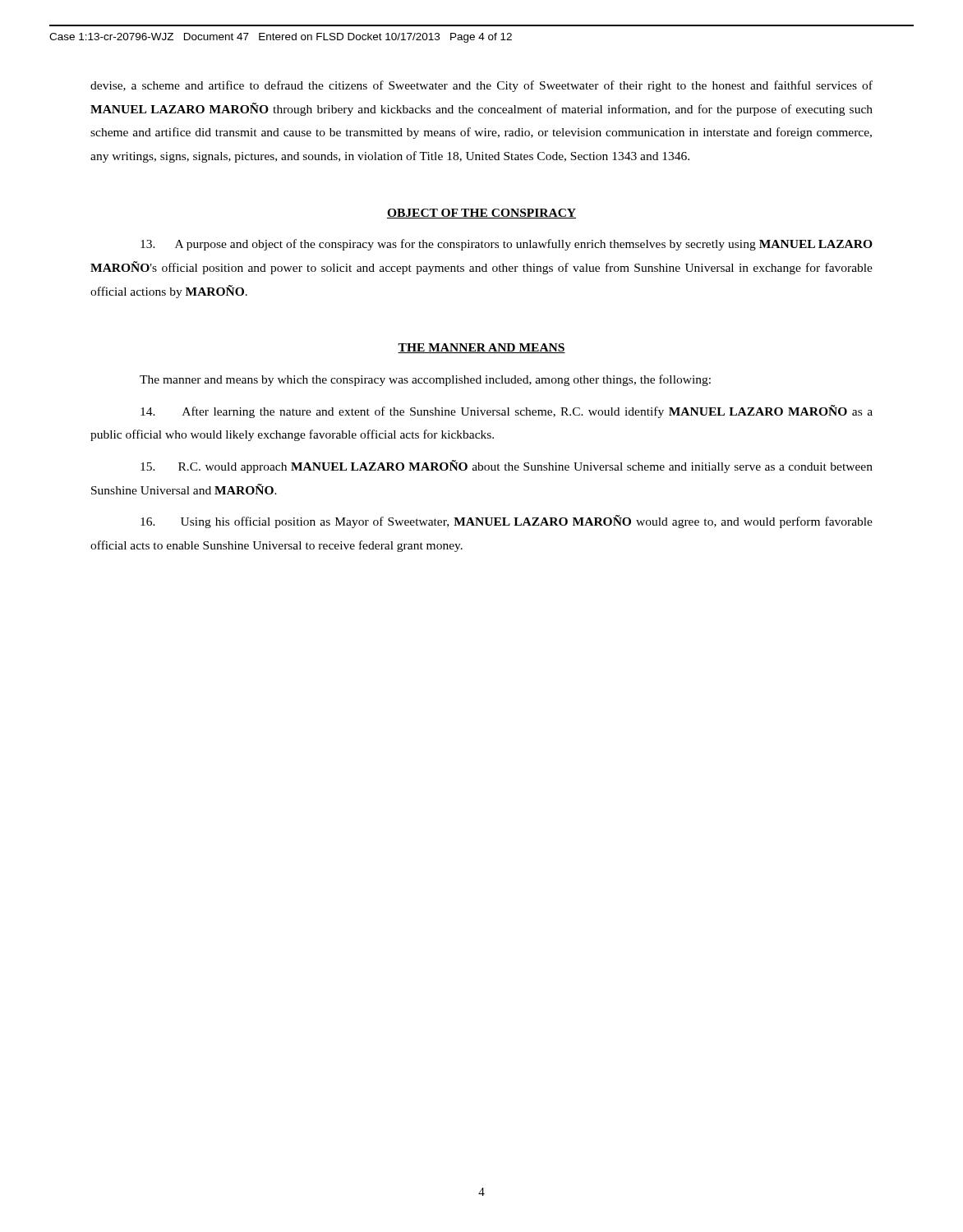Find the block on this page that starts "A purpose and object of"
The width and height of the screenshot is (963, 1232).
482,267
